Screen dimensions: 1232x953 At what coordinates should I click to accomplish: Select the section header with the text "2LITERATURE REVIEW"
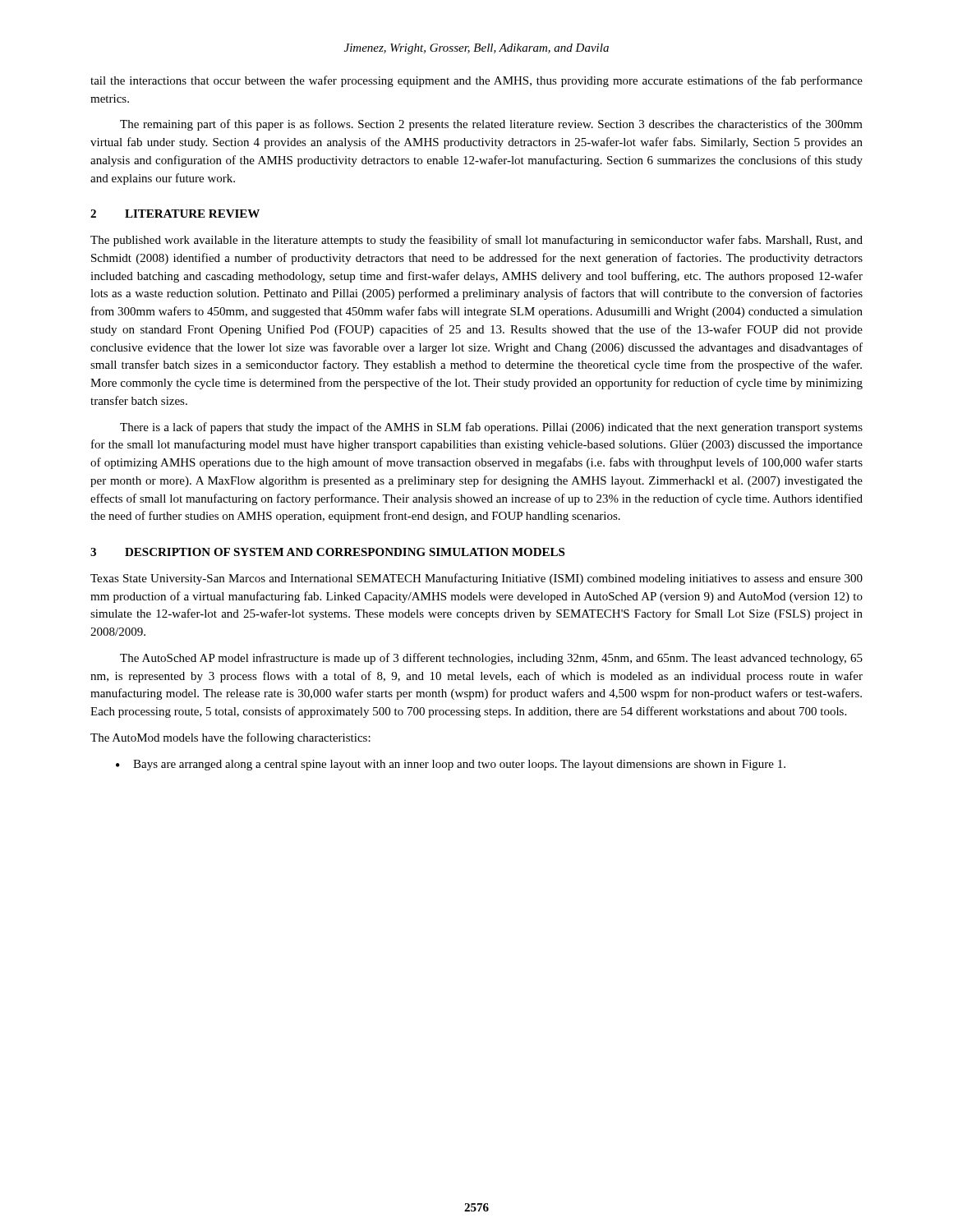[175, 214]
